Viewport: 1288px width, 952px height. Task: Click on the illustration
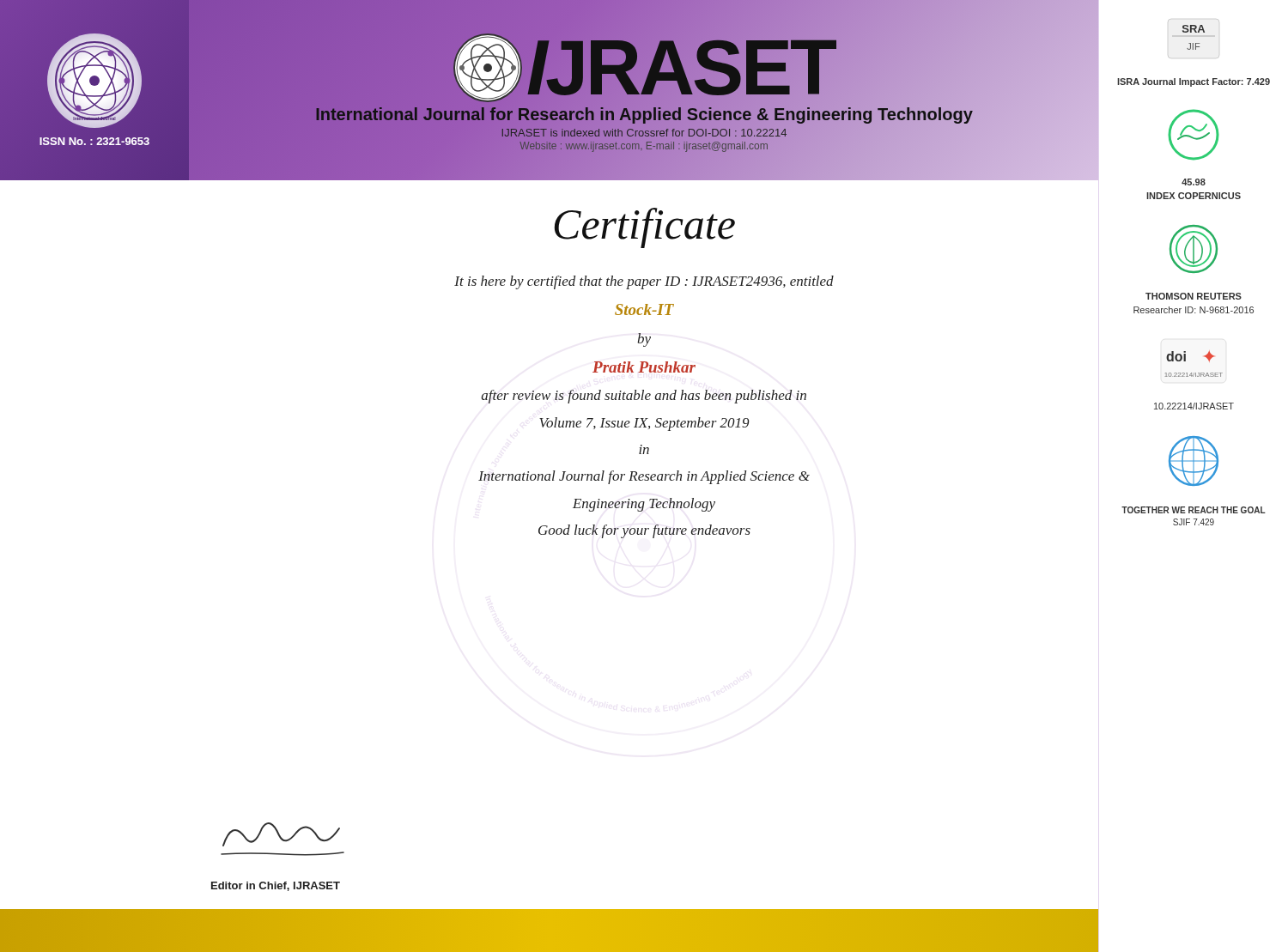click(283, 839)
